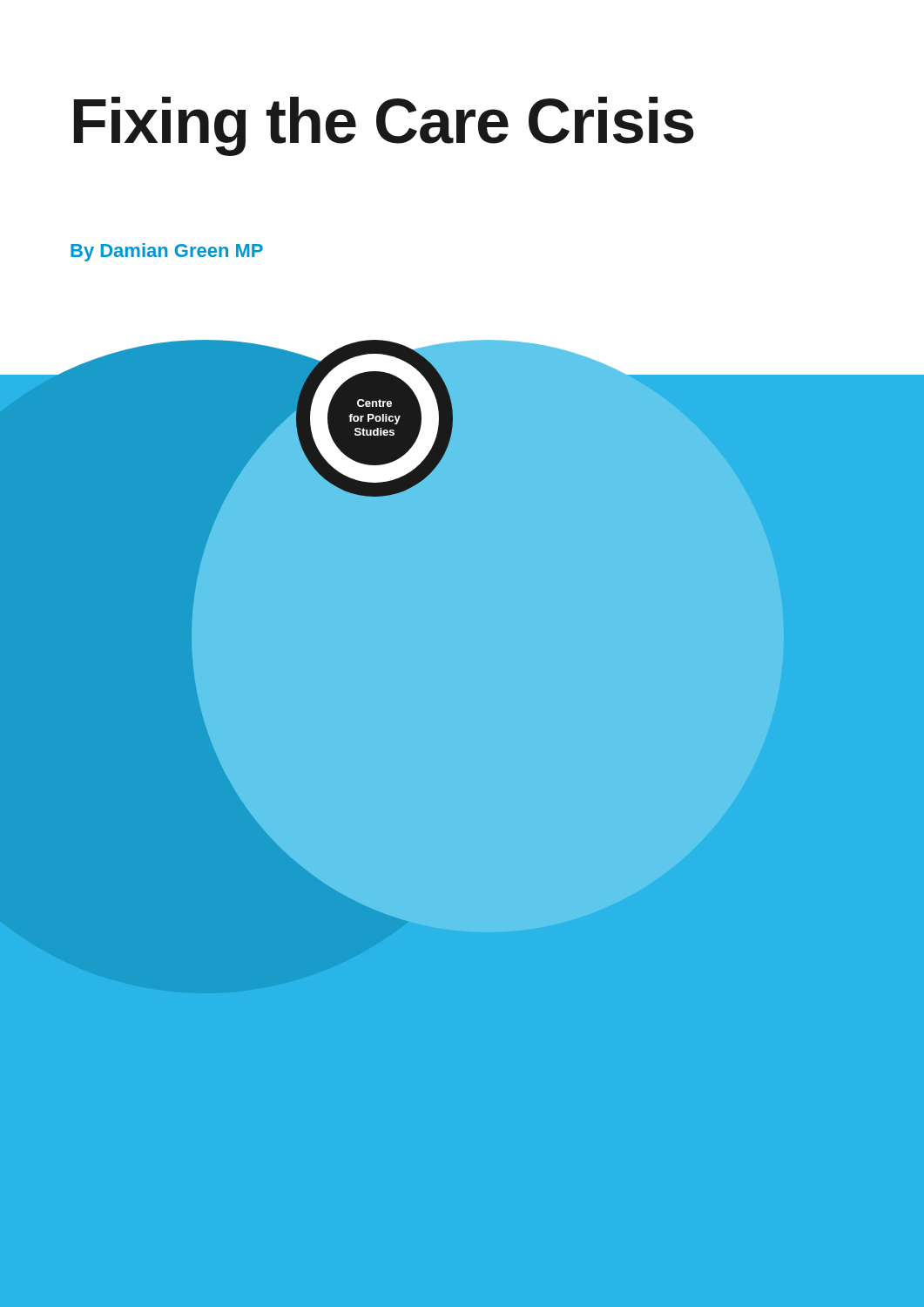The height and width of the screenshot is (1307, 924).
Task: Locate the text starting "By Damian Green MP"
Action: (167, 251)
